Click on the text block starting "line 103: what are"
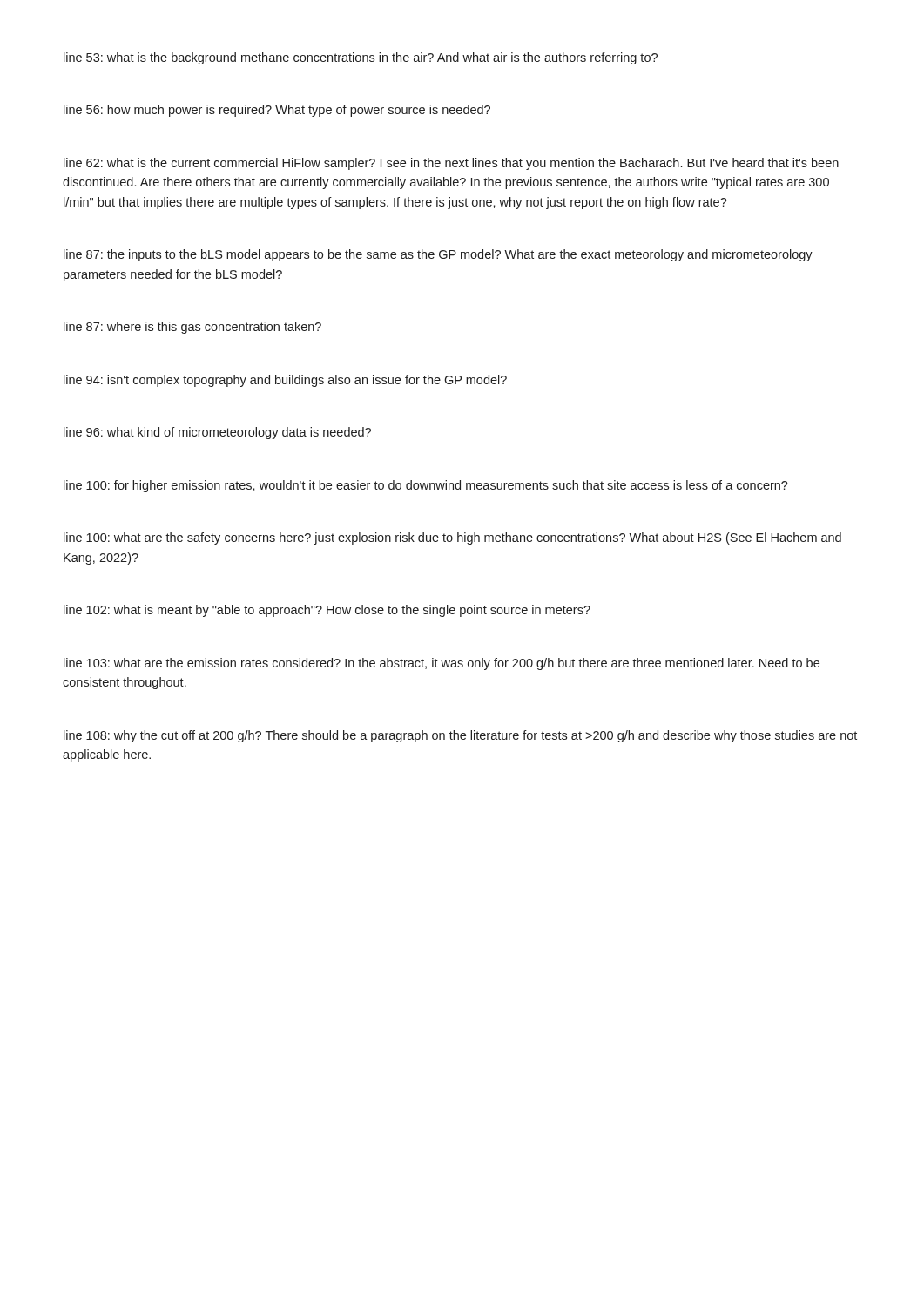 pyautogui.click(x=441, y=673)
